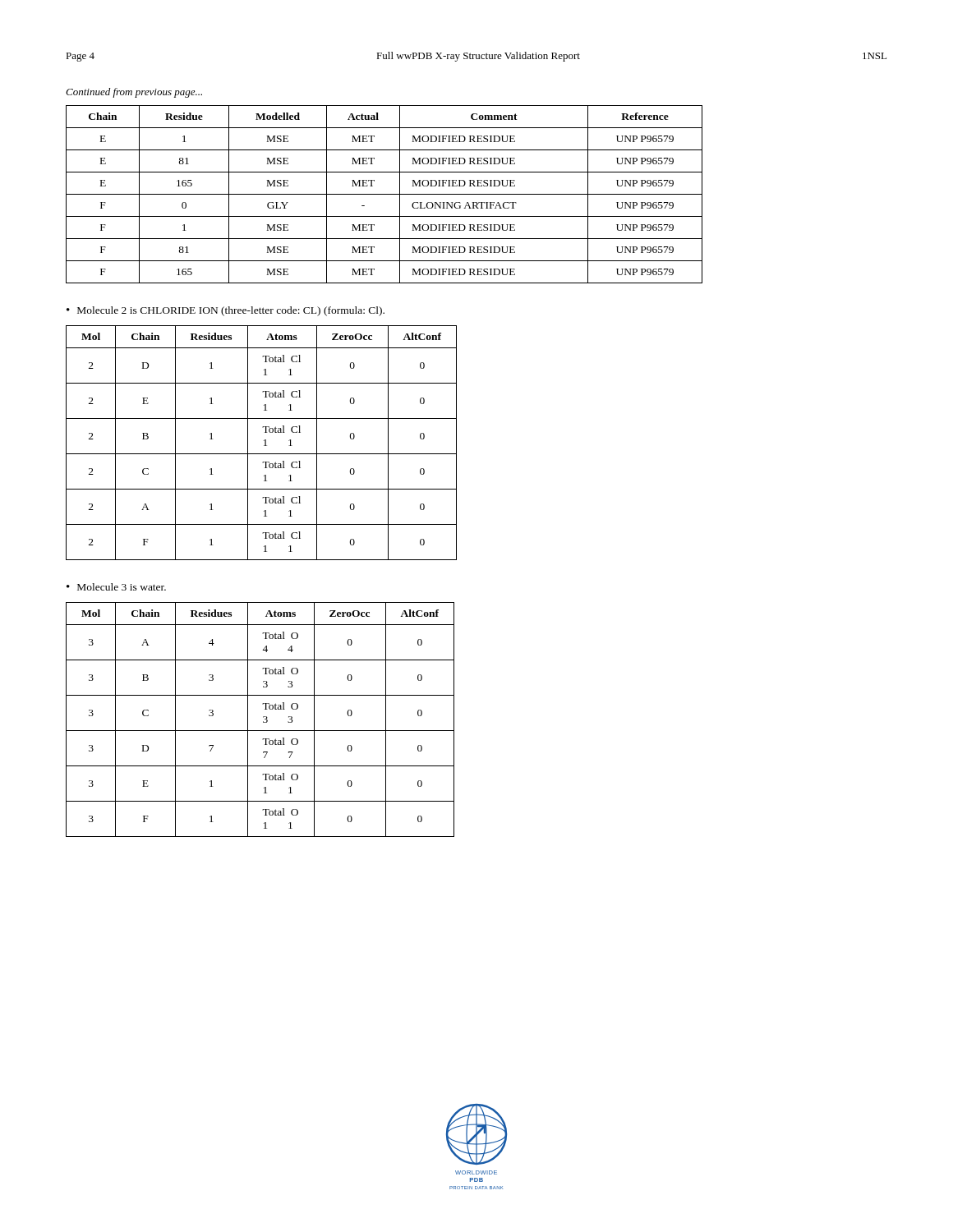The image size is (953, 1232).
Task: Click on the table containing "UNP P96579"
Action: click(x=476, y=194)
